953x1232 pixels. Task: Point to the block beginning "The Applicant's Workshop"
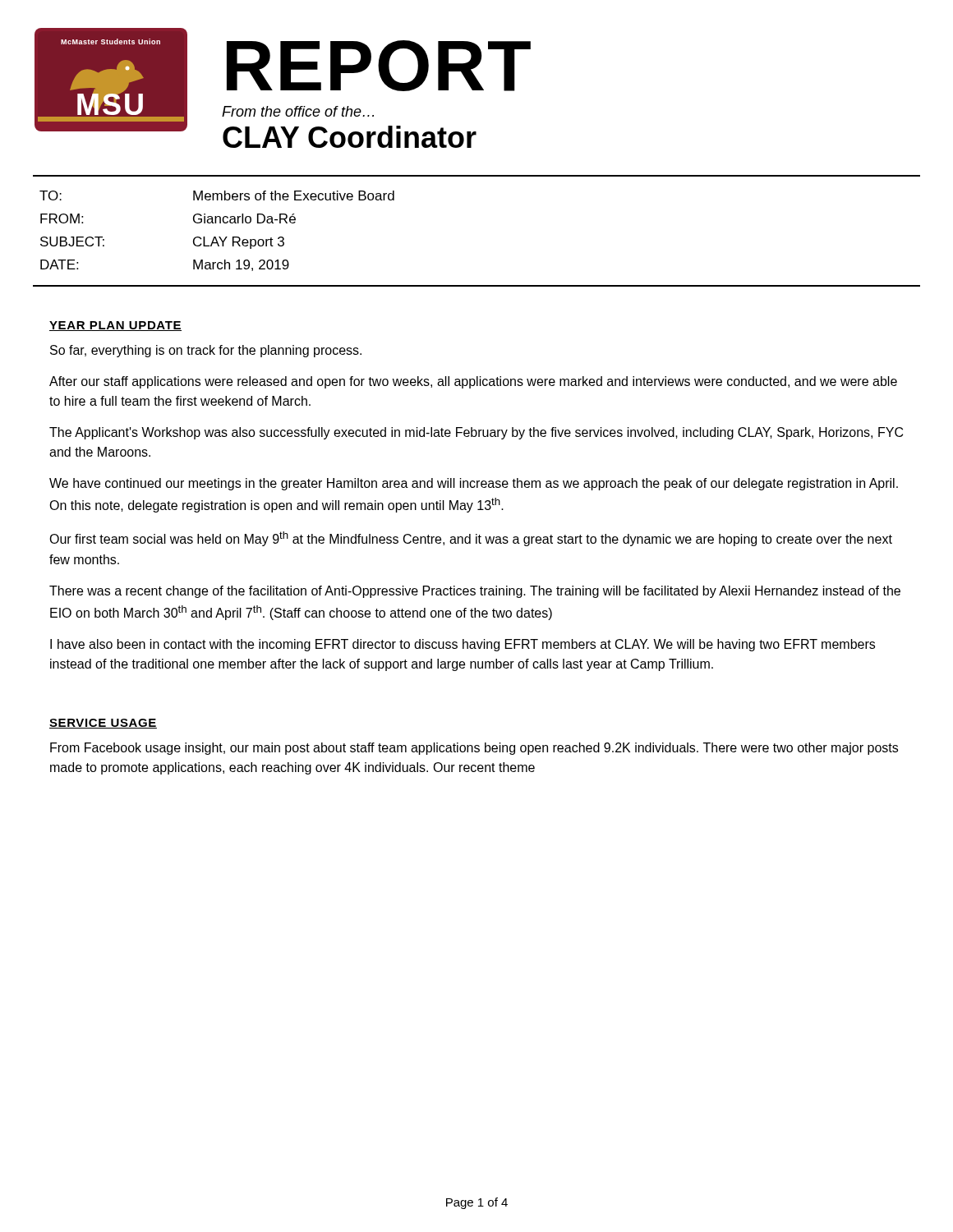(x=476, y=442)
